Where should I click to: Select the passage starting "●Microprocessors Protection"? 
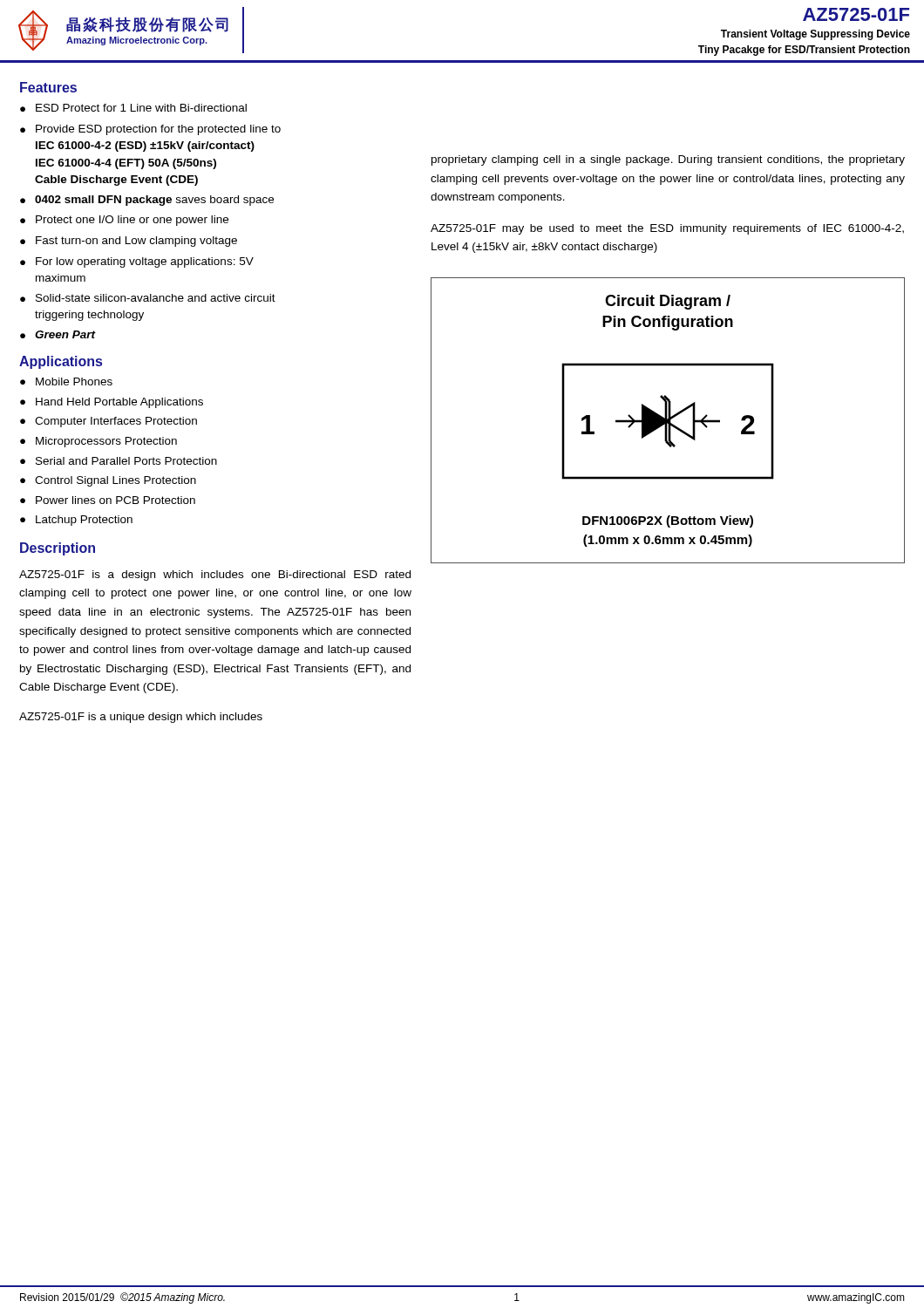click(x=98, y=441)
